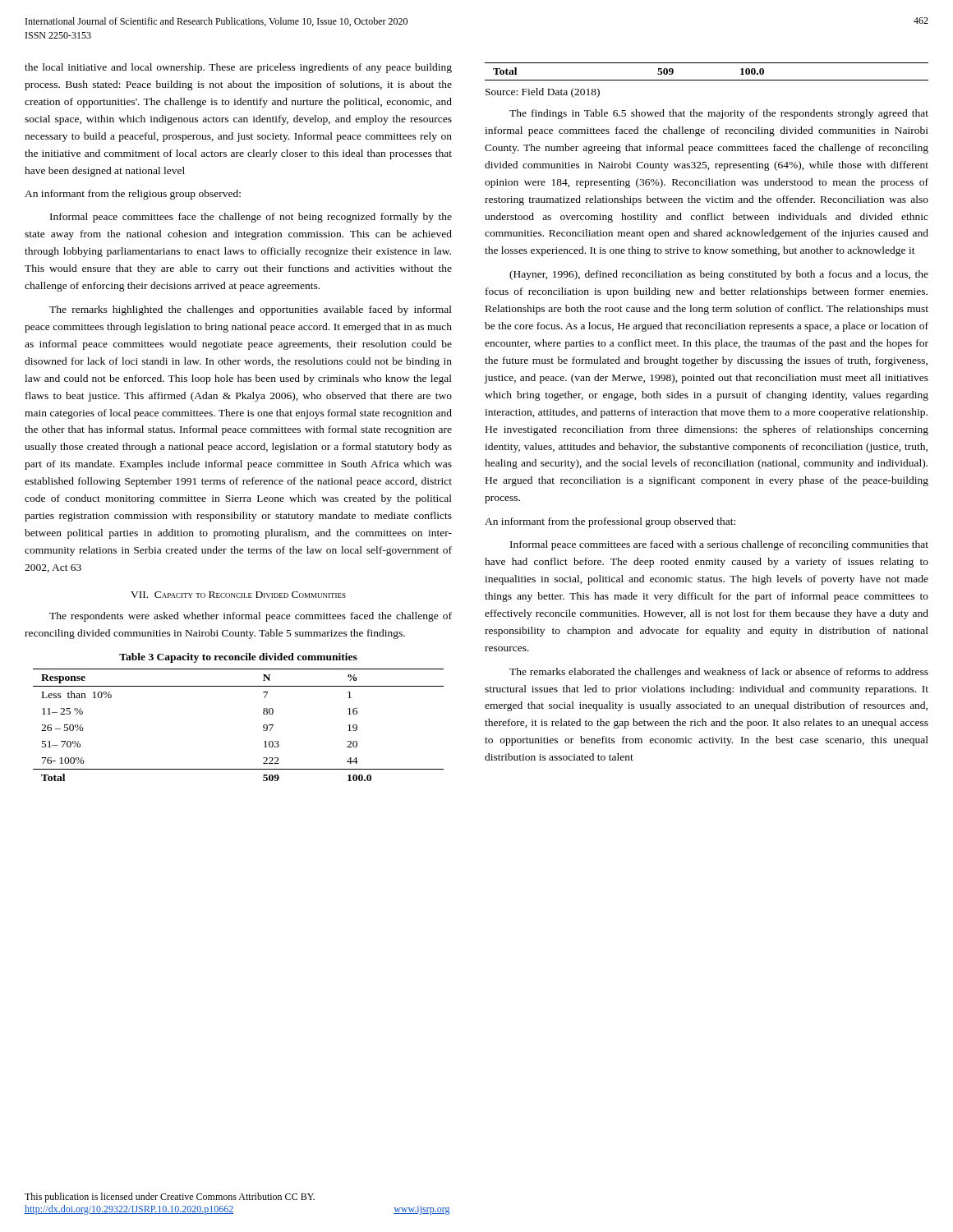Find the table that mentions "51– 70%"
Image resolution: width=953 pixels, height=1232 pixels.
(238, 727)
